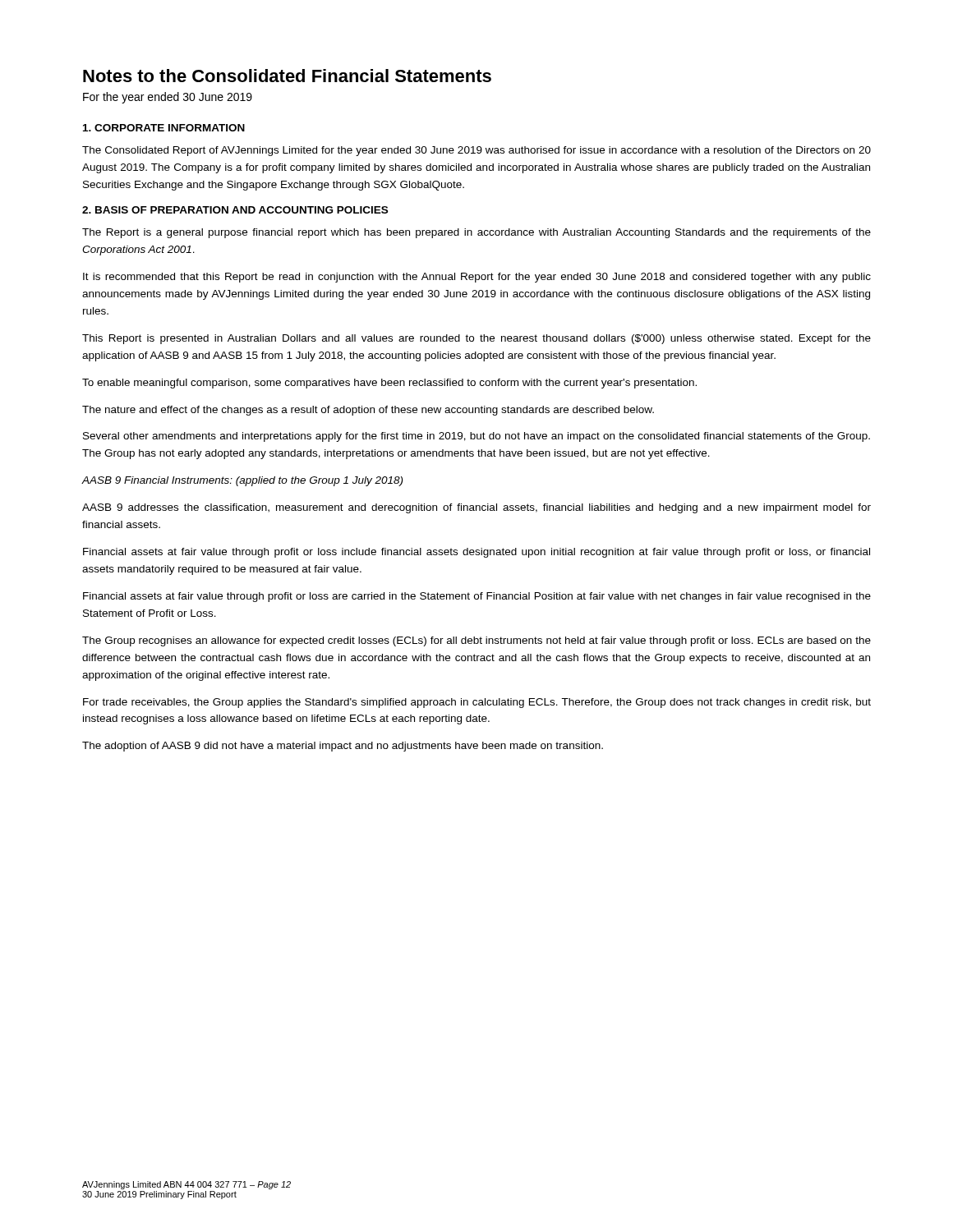The image size is (953, 1232).
Task: Find the block starting "Notes to the Consolidated Financial Statements"
Action: click(287, 76)
